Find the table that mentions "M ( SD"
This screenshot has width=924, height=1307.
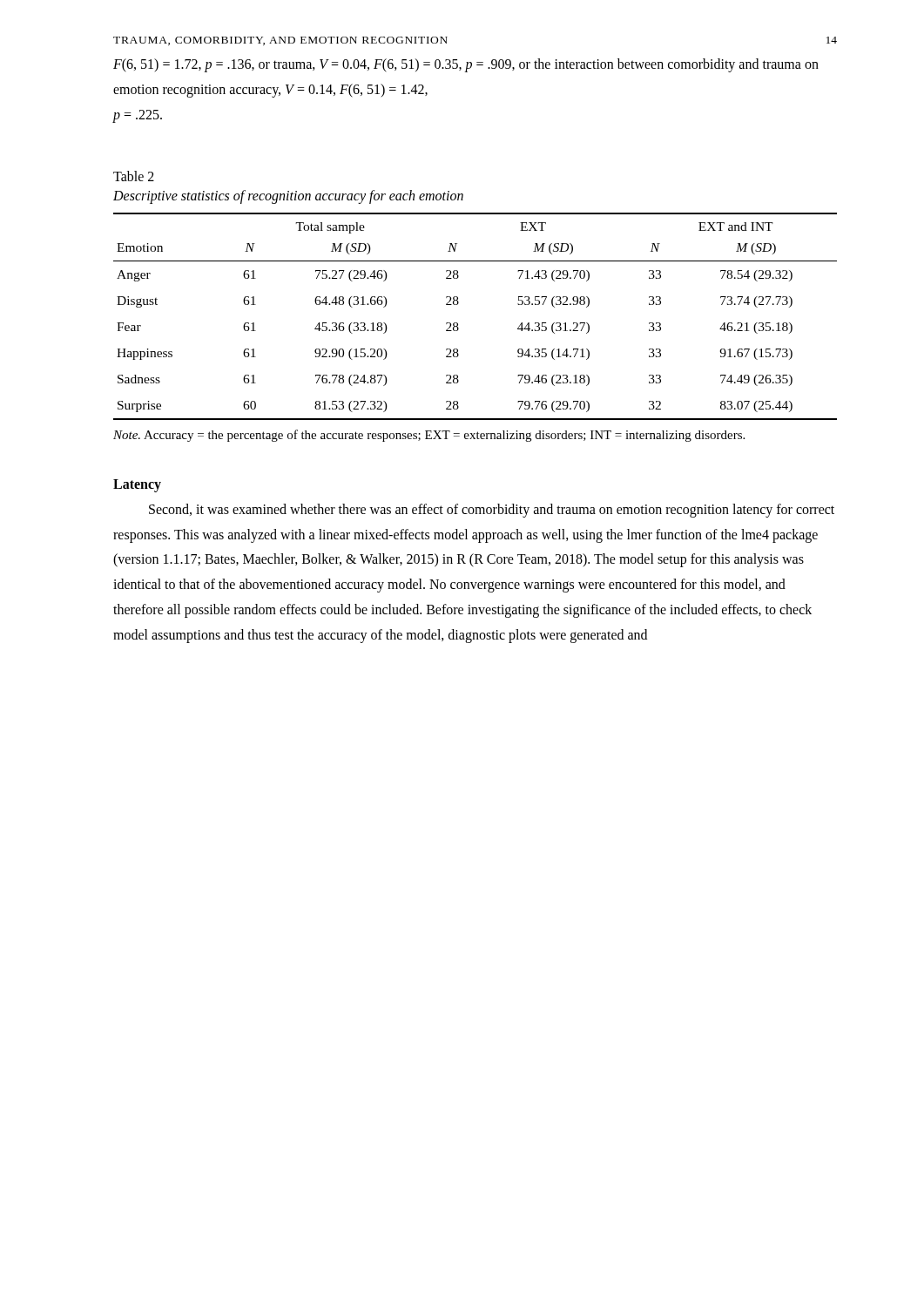(475, 317)
